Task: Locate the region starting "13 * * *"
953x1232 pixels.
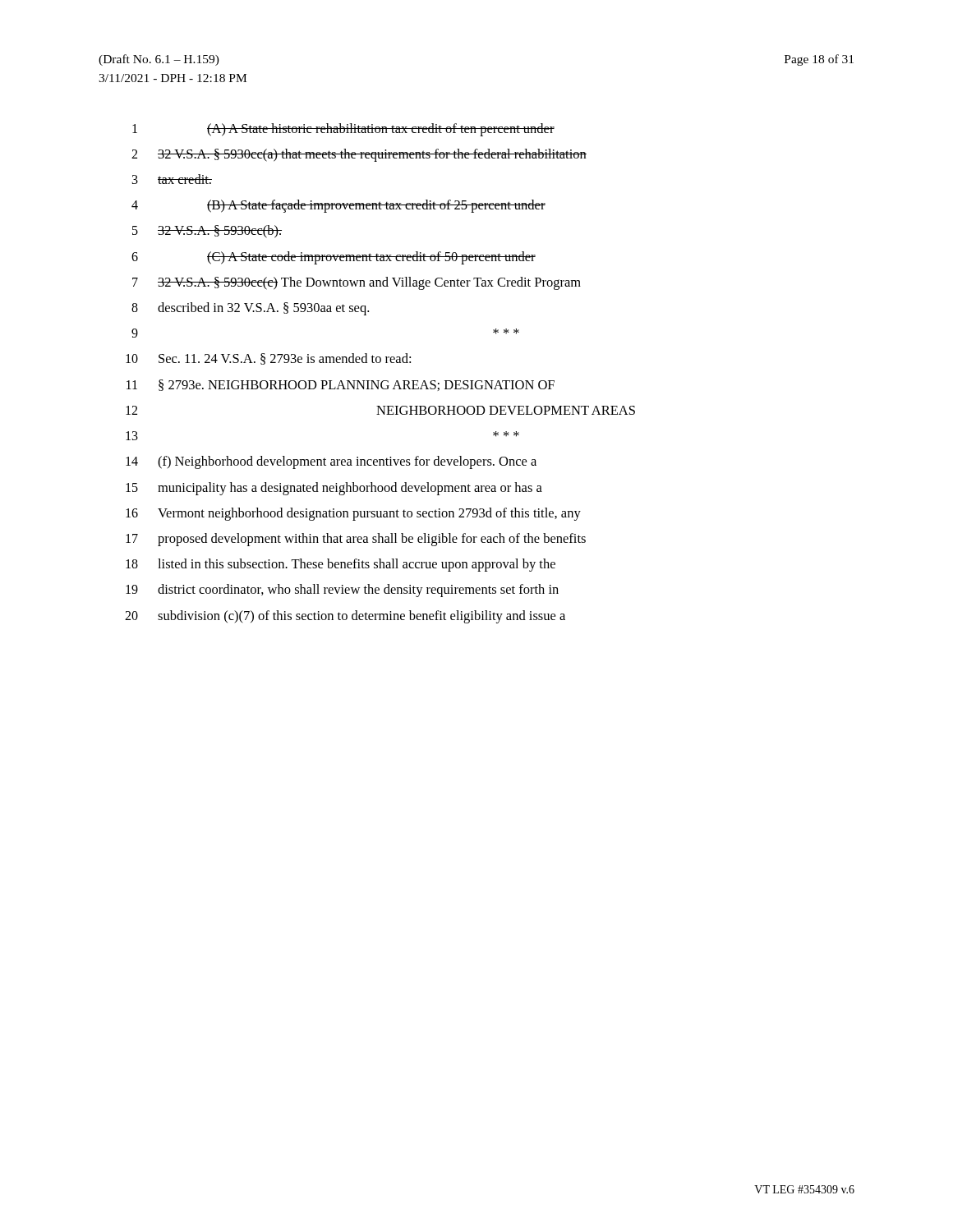Action: 135,436
